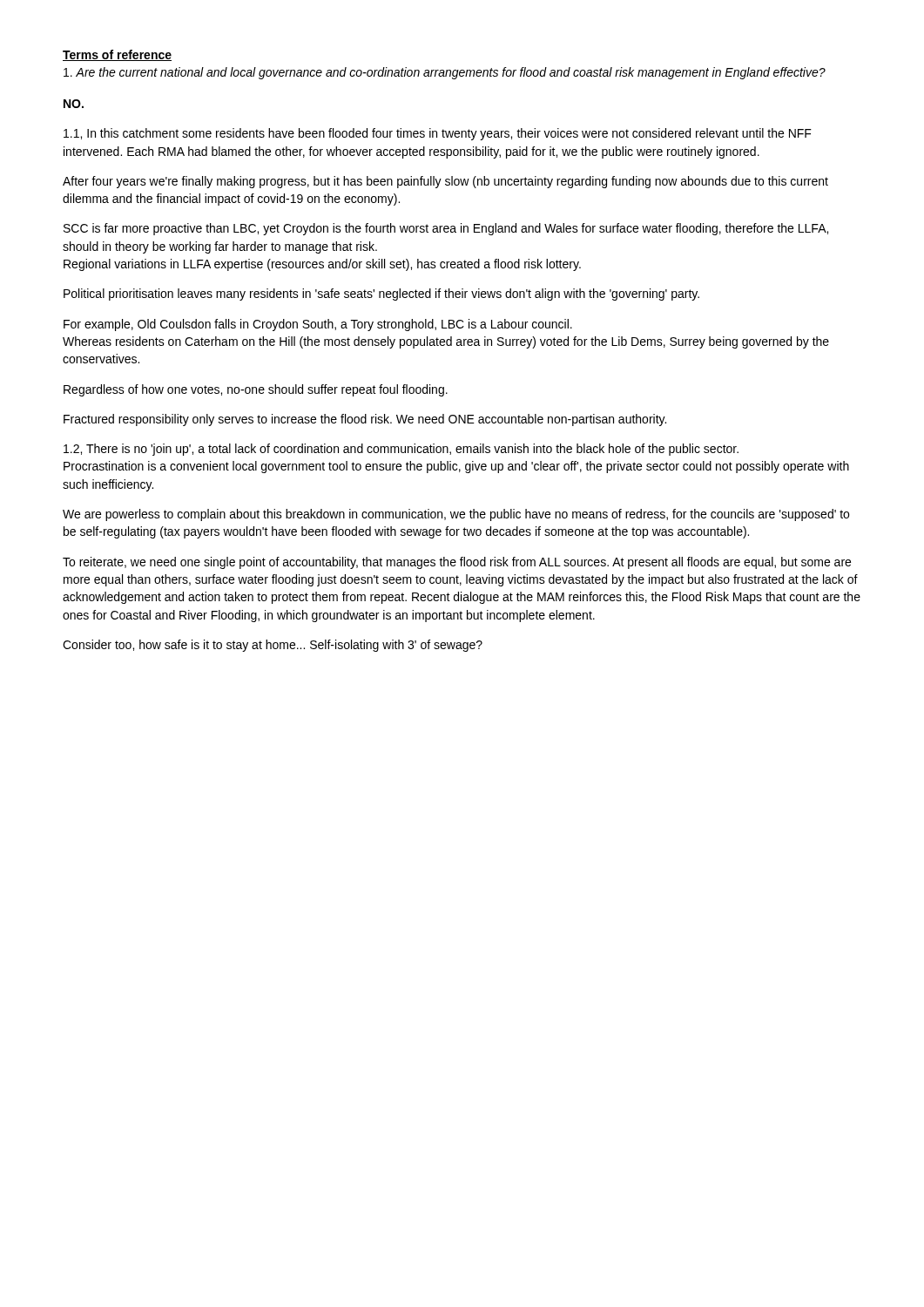Where is the passage that starts "To reiterate, we need"?
The image size is (924, 1307).
(x=462, y=588)
